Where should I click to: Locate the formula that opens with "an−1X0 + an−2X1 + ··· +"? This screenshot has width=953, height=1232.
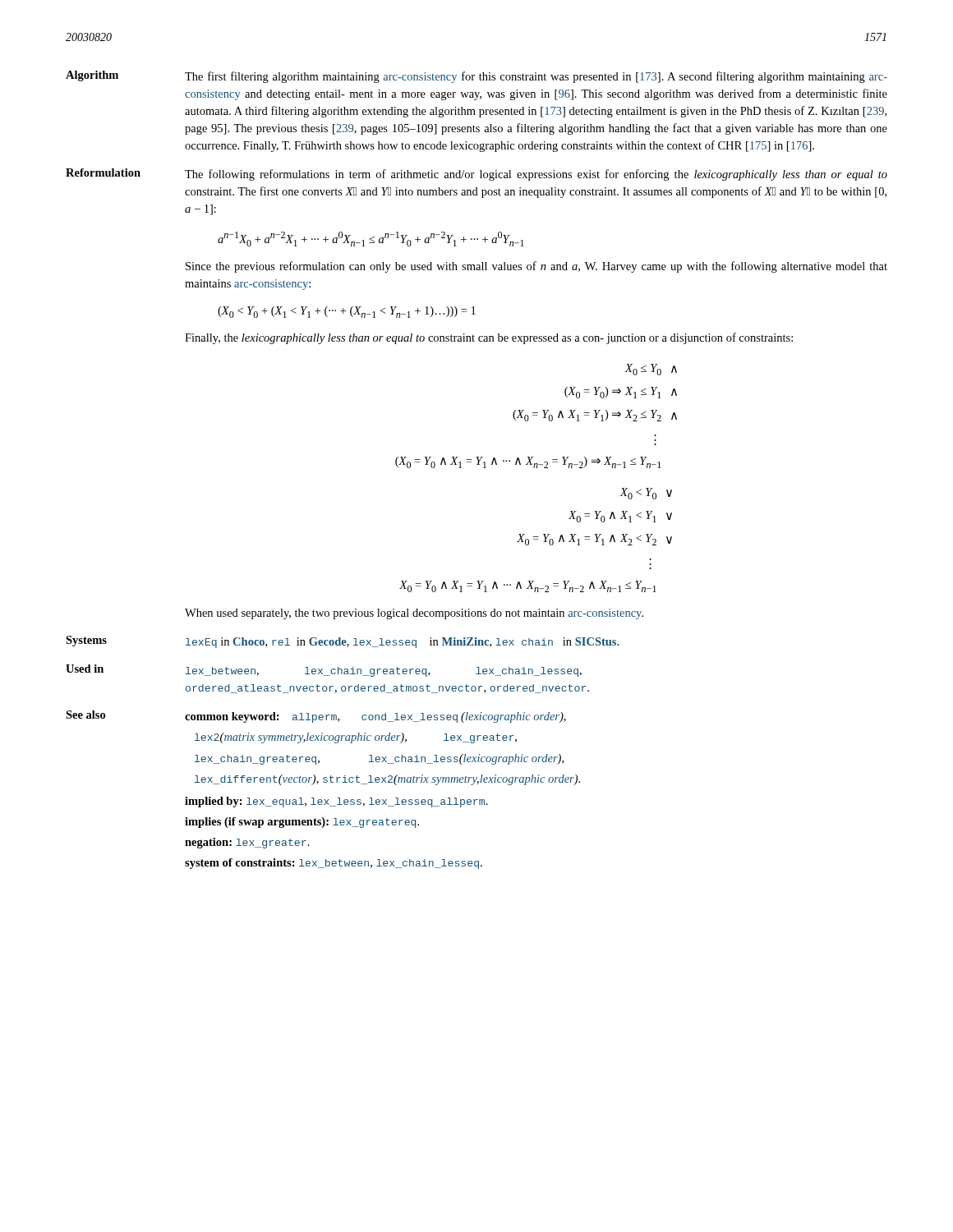371,239
